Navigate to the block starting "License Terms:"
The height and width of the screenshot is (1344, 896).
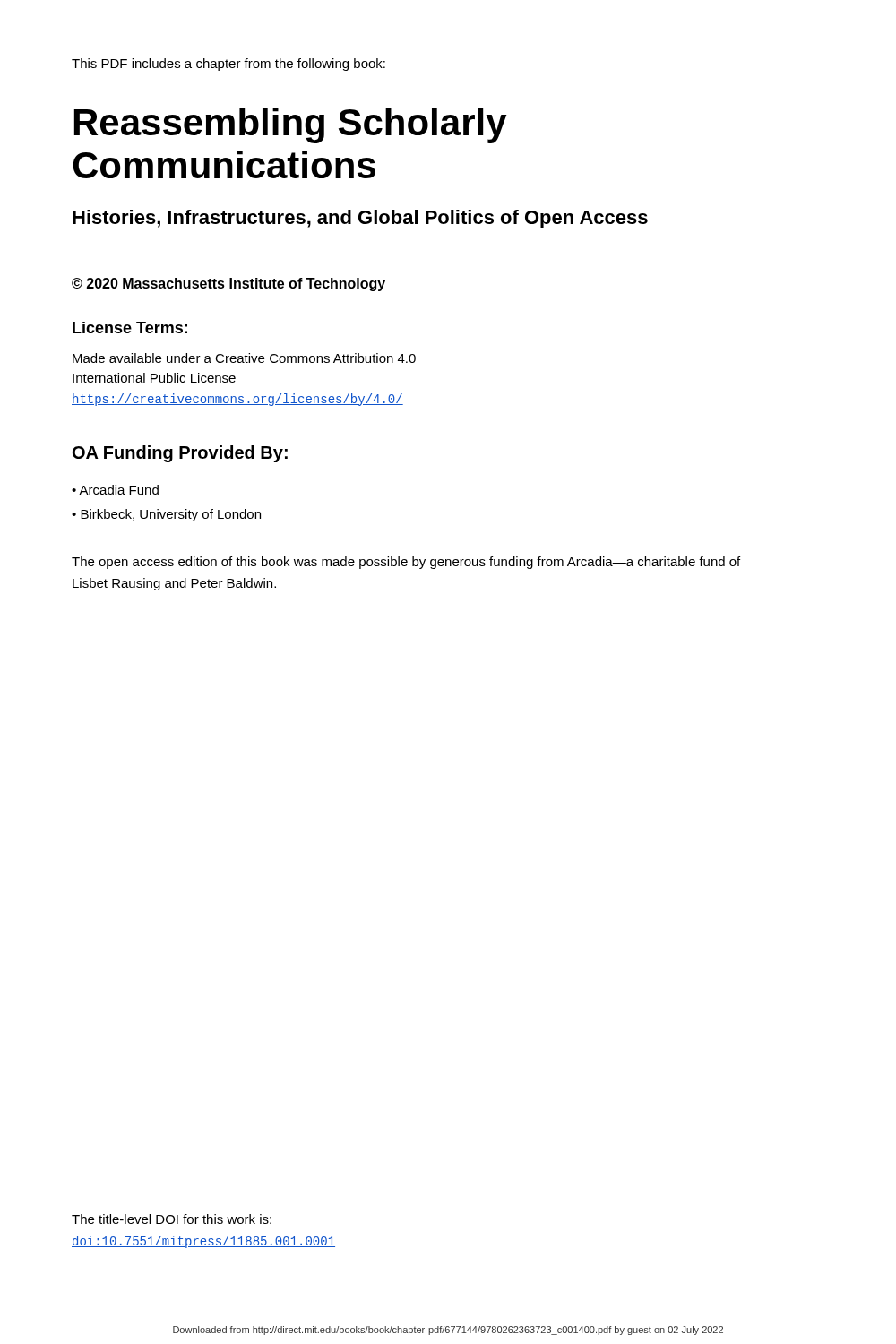click(x=130, y=328)
